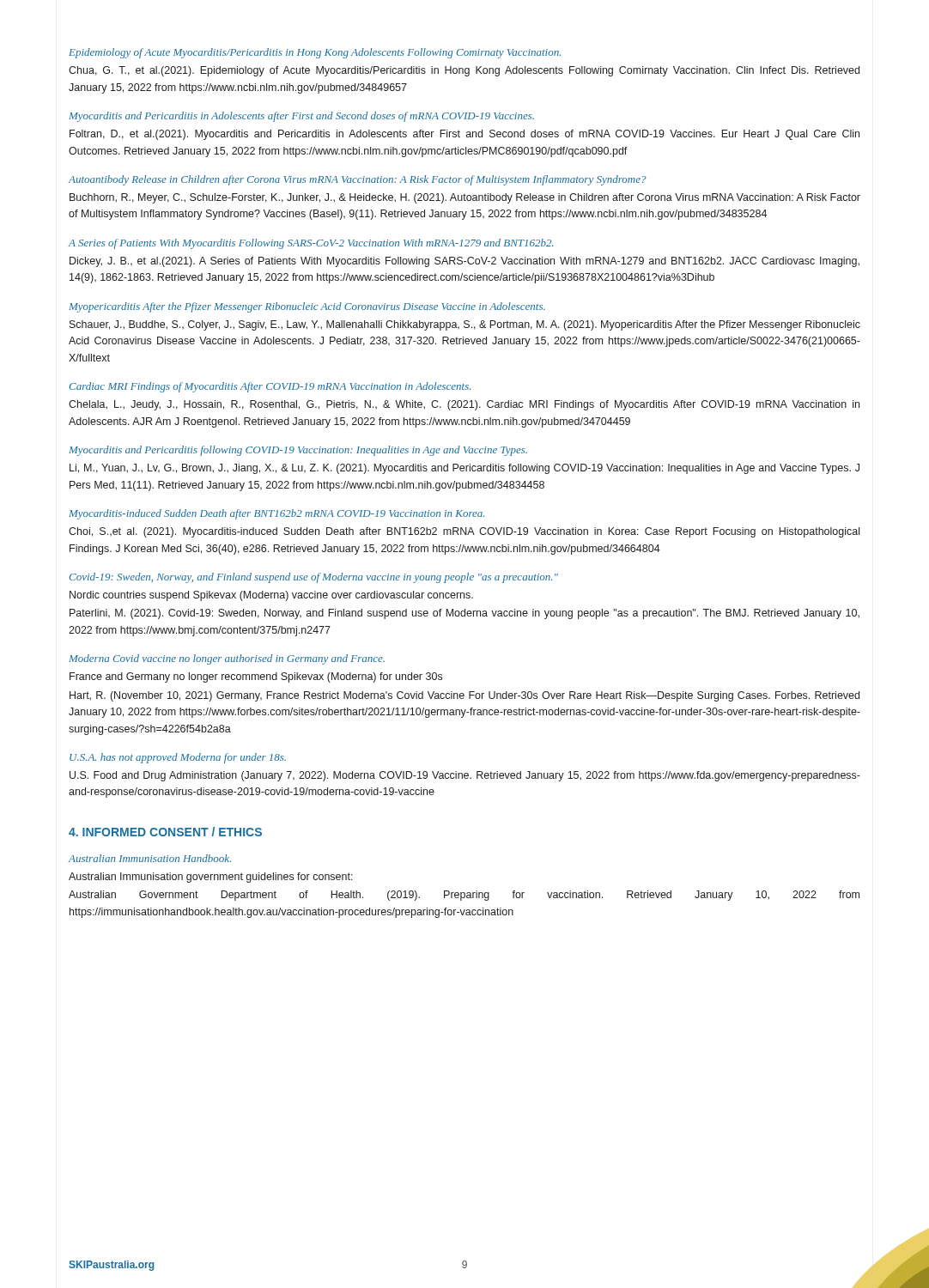The height and width of the screenshot is (1288, 929).
Task: Find the block on this page that starts "Myopericarditis After the Pfizer Messenger"
Action: [464, 333]
